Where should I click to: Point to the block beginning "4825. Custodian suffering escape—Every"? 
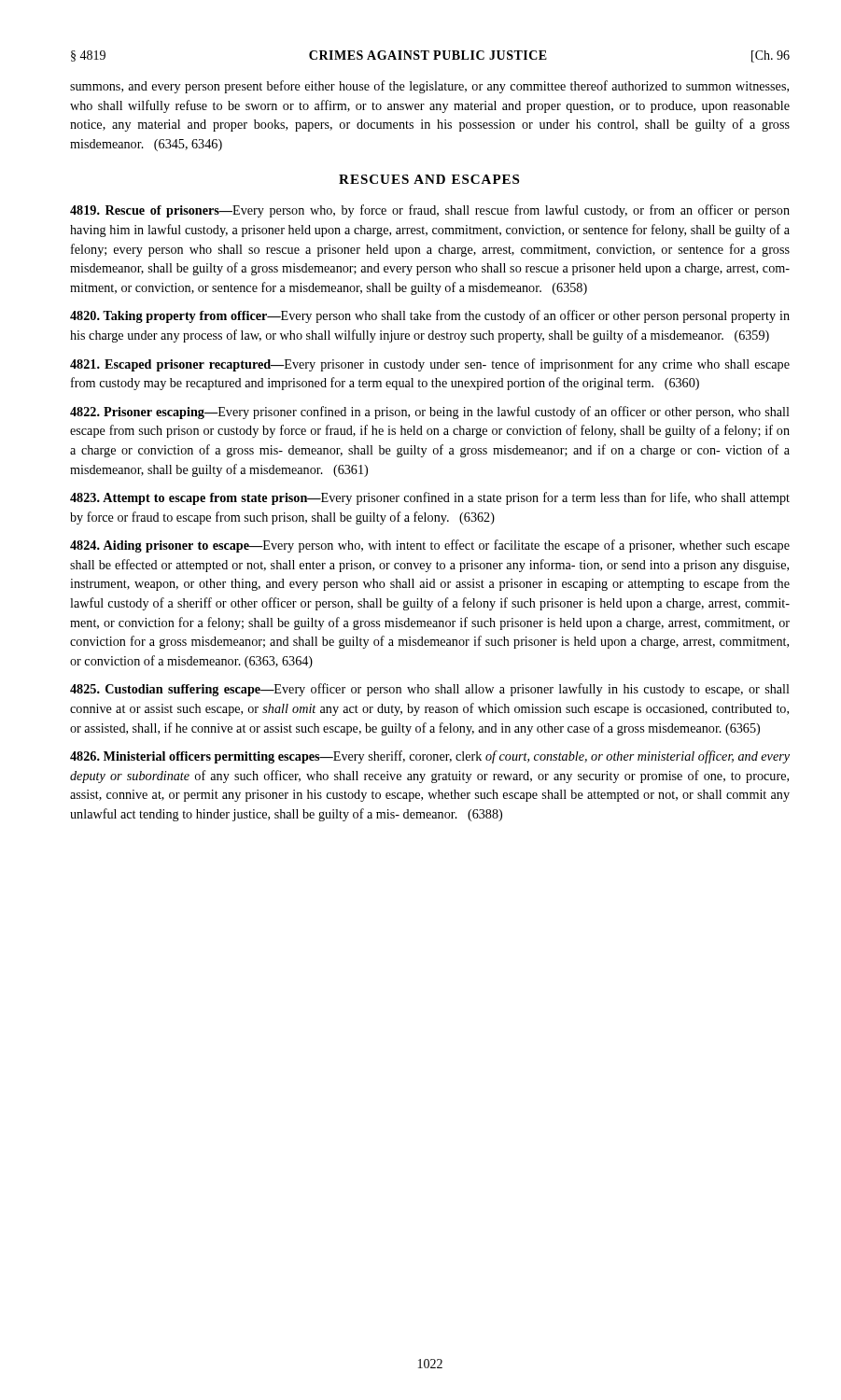point(430,708)
